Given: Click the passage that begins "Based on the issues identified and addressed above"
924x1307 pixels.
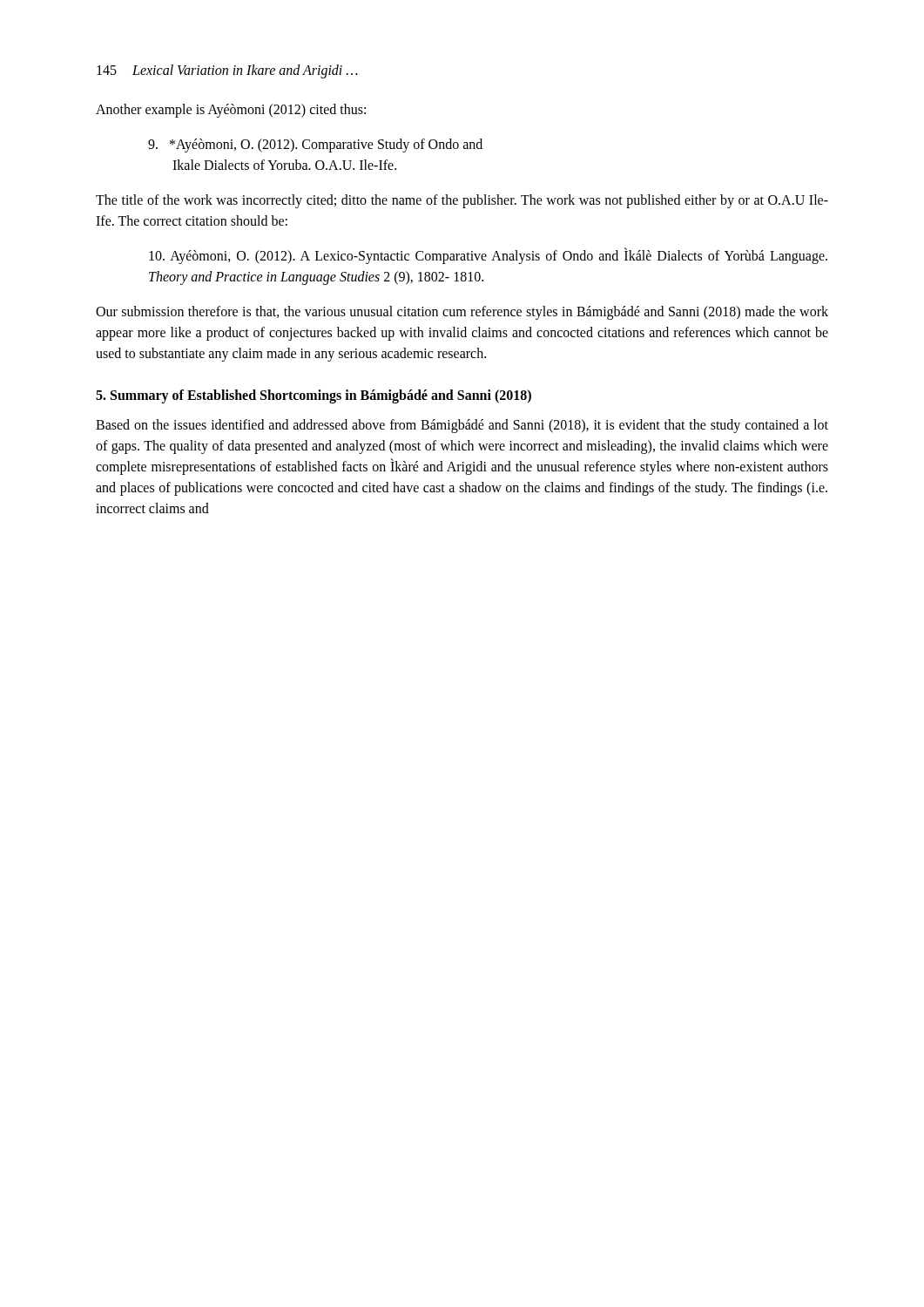Looking at the screenshot, I should pyautogui.click(x=462, y=467).
